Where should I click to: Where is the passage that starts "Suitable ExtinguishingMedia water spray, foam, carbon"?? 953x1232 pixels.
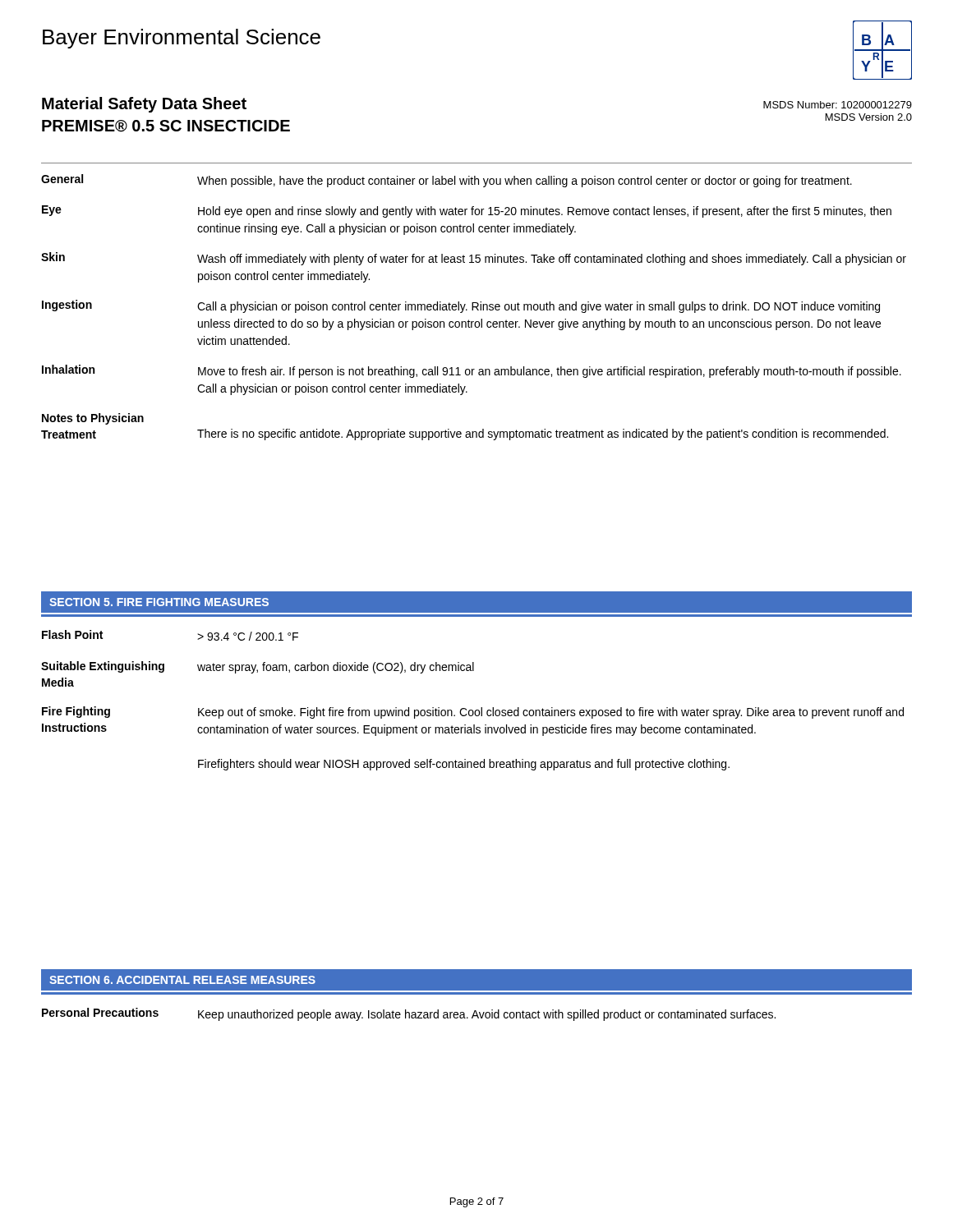coord(476,675)
